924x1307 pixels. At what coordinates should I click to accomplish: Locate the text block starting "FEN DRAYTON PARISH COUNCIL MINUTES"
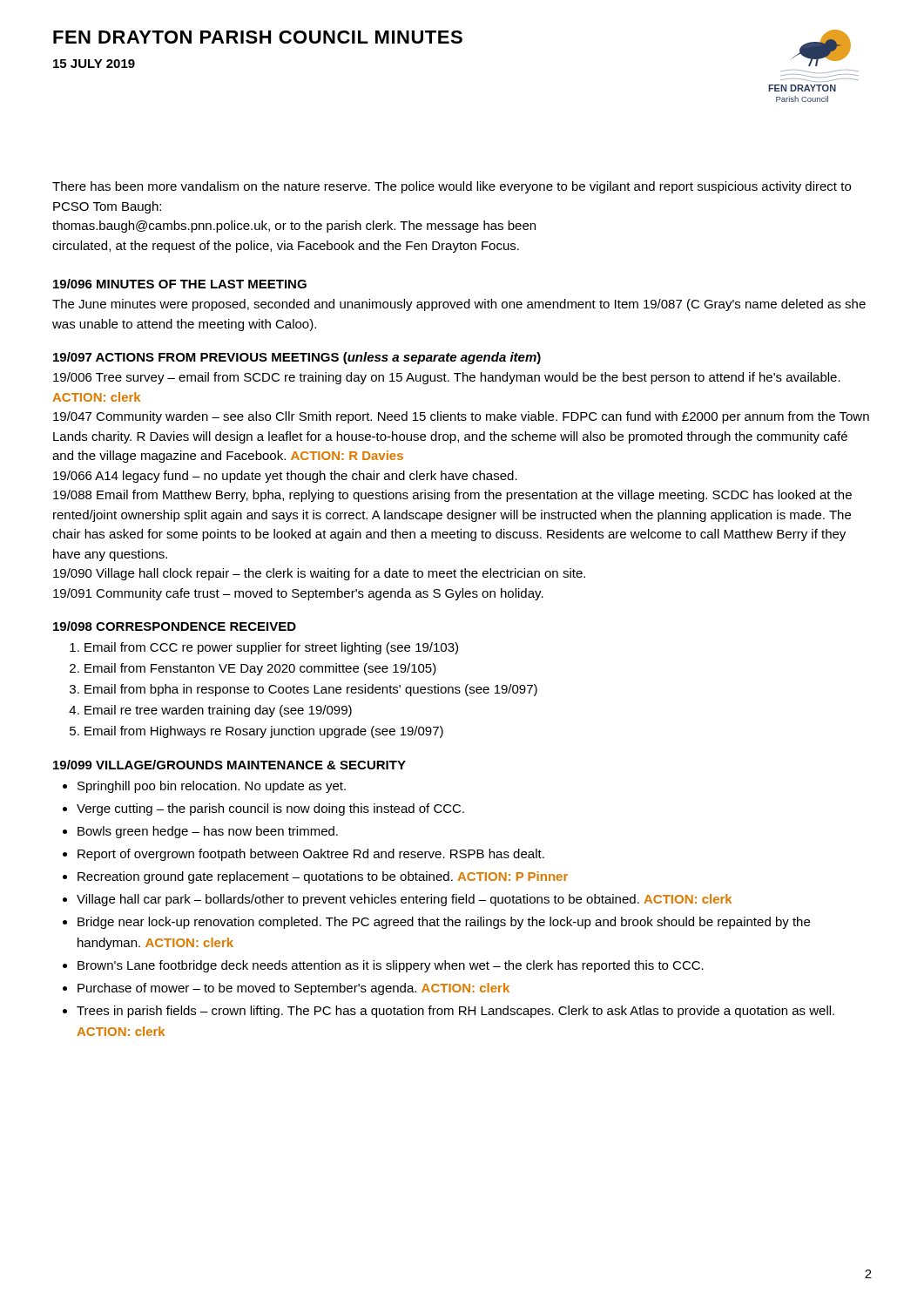(x=258, y=37)
